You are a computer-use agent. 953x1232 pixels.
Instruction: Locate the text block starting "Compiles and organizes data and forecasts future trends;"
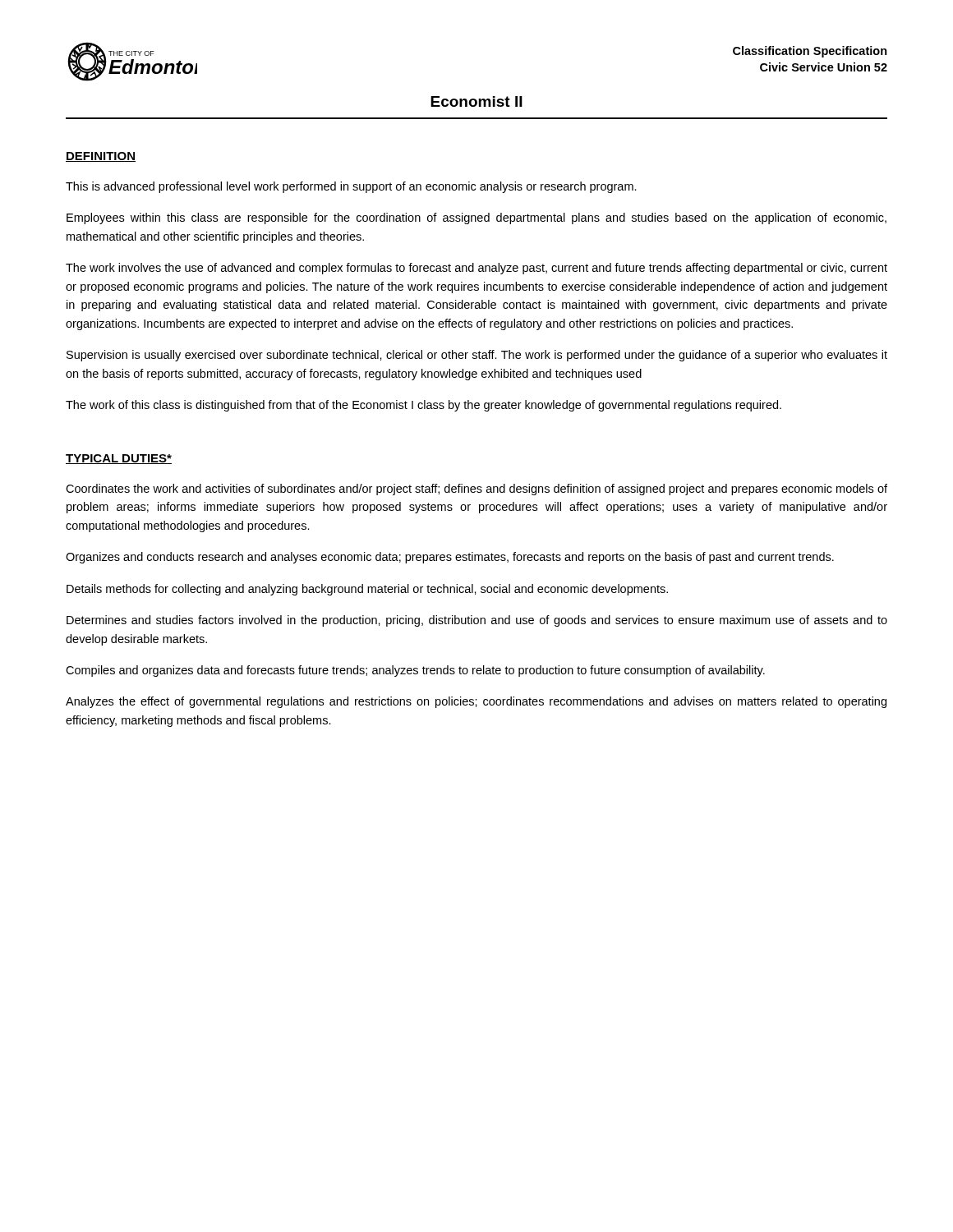[x=416, y=670]
